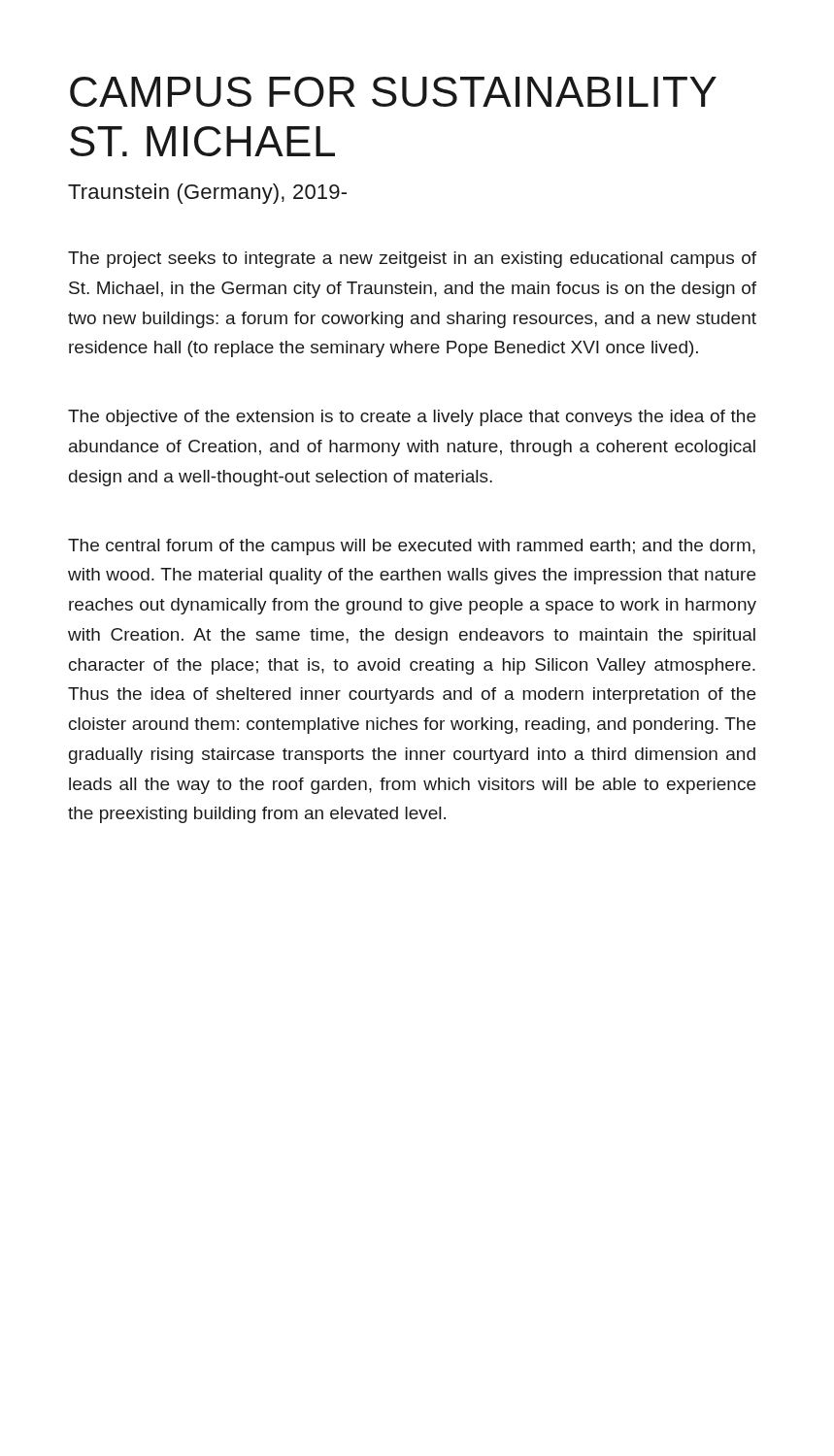
Task: Point to the text block starting "The objective of the"
Action: click(412, 447)
